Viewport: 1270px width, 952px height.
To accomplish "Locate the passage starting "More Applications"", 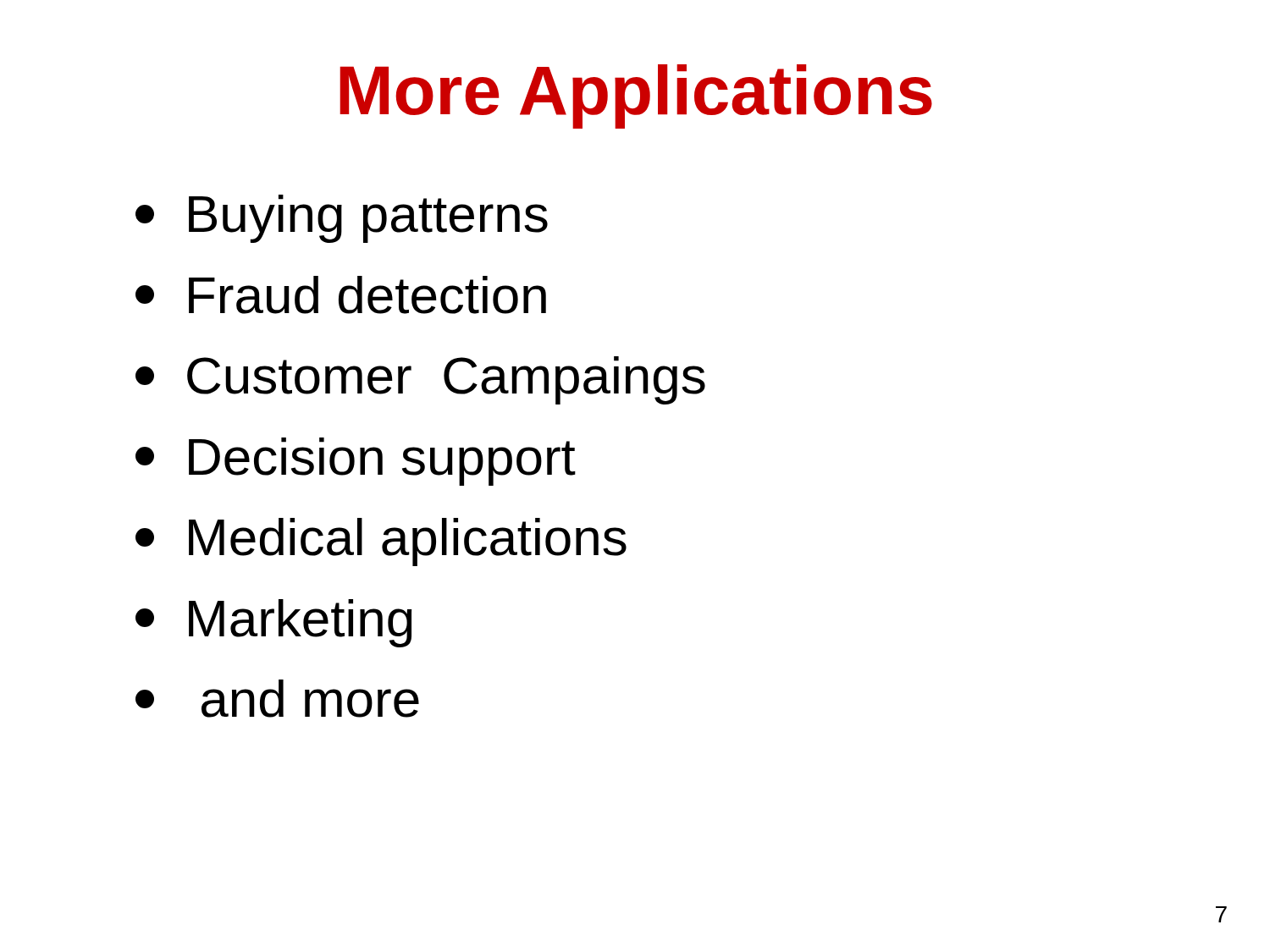I will coord(635,90).
